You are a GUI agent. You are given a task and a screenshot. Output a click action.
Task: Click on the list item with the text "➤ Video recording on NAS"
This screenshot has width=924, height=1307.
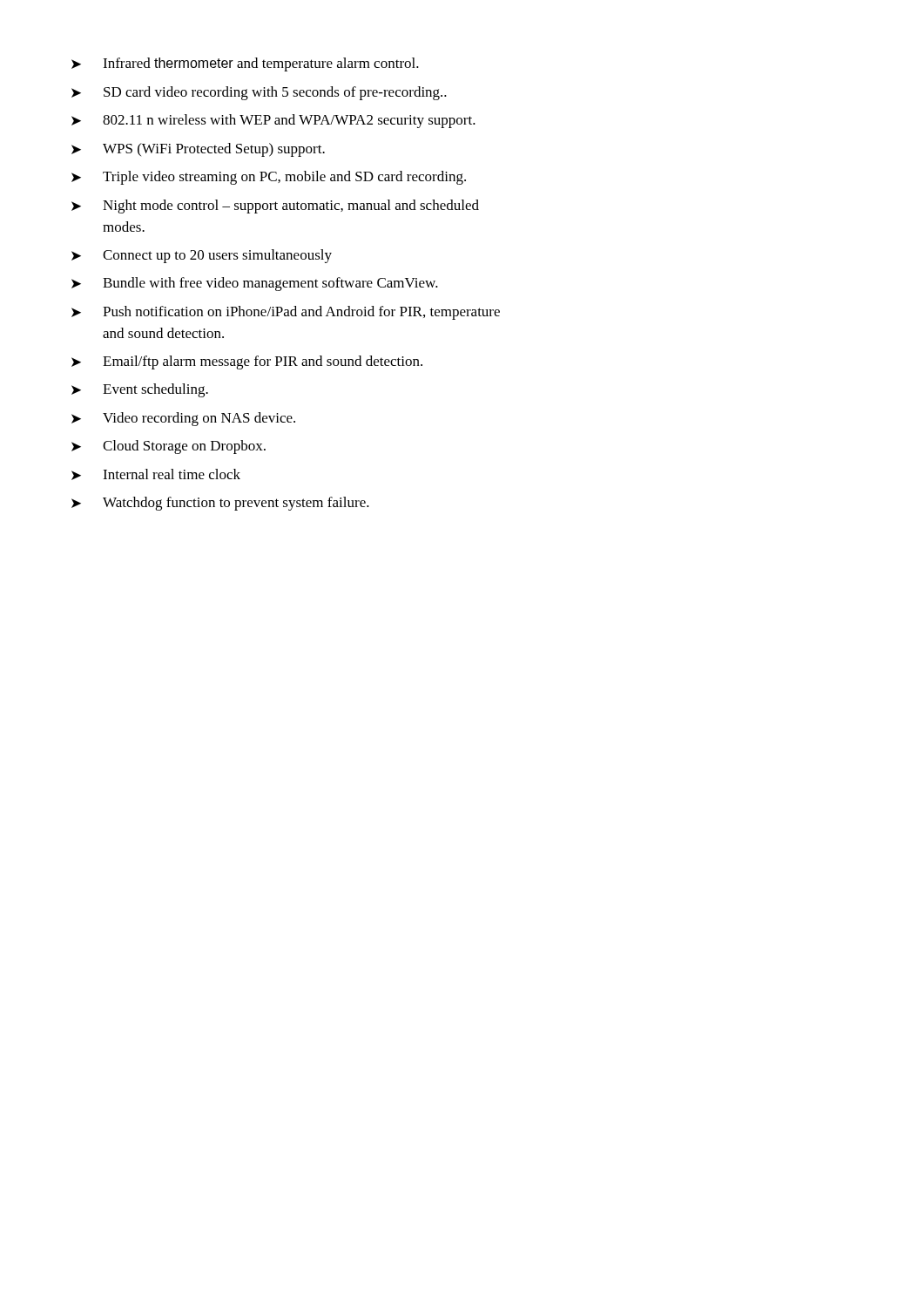[x=183, y=419]
